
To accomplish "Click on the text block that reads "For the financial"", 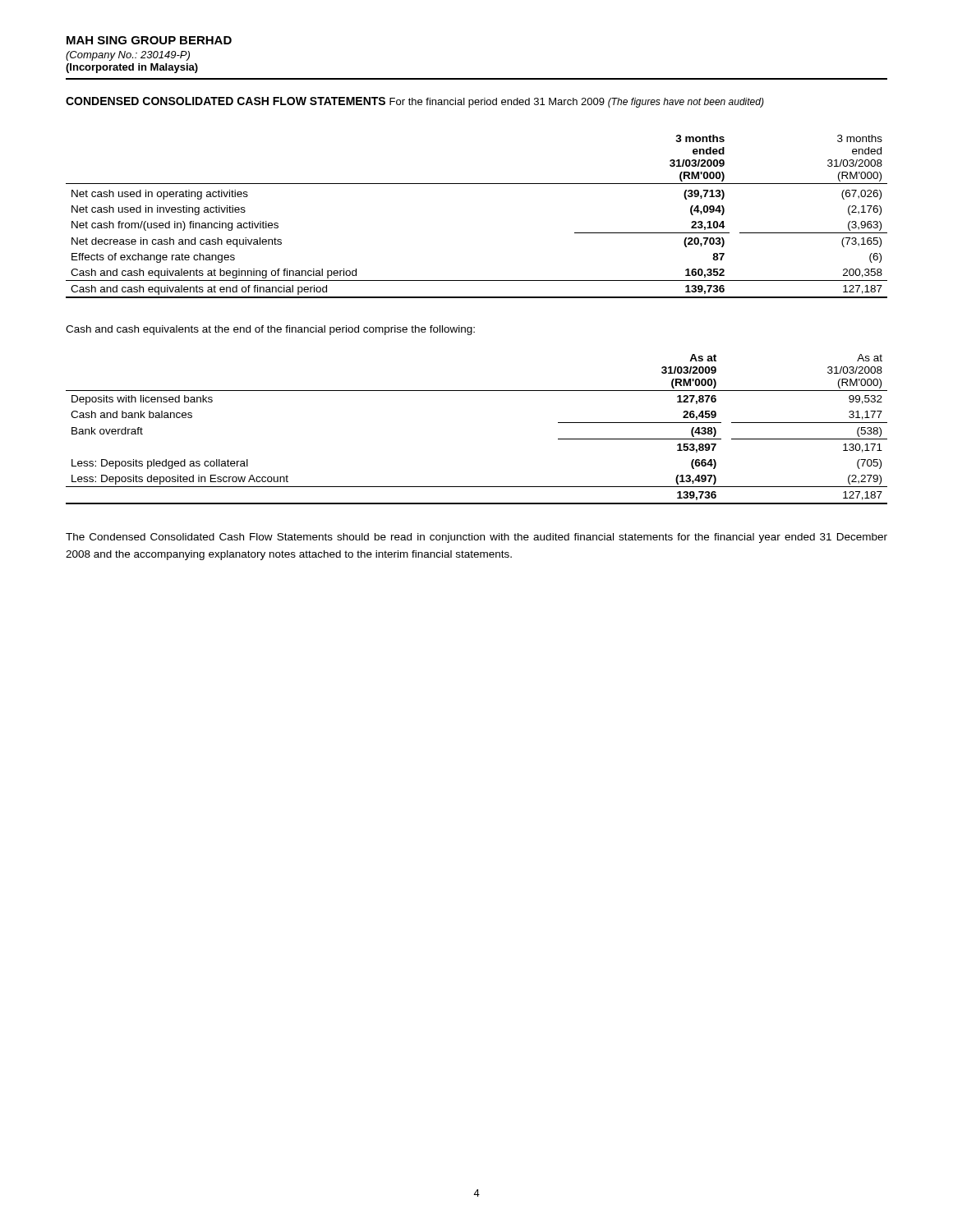I will click(497, 101).
